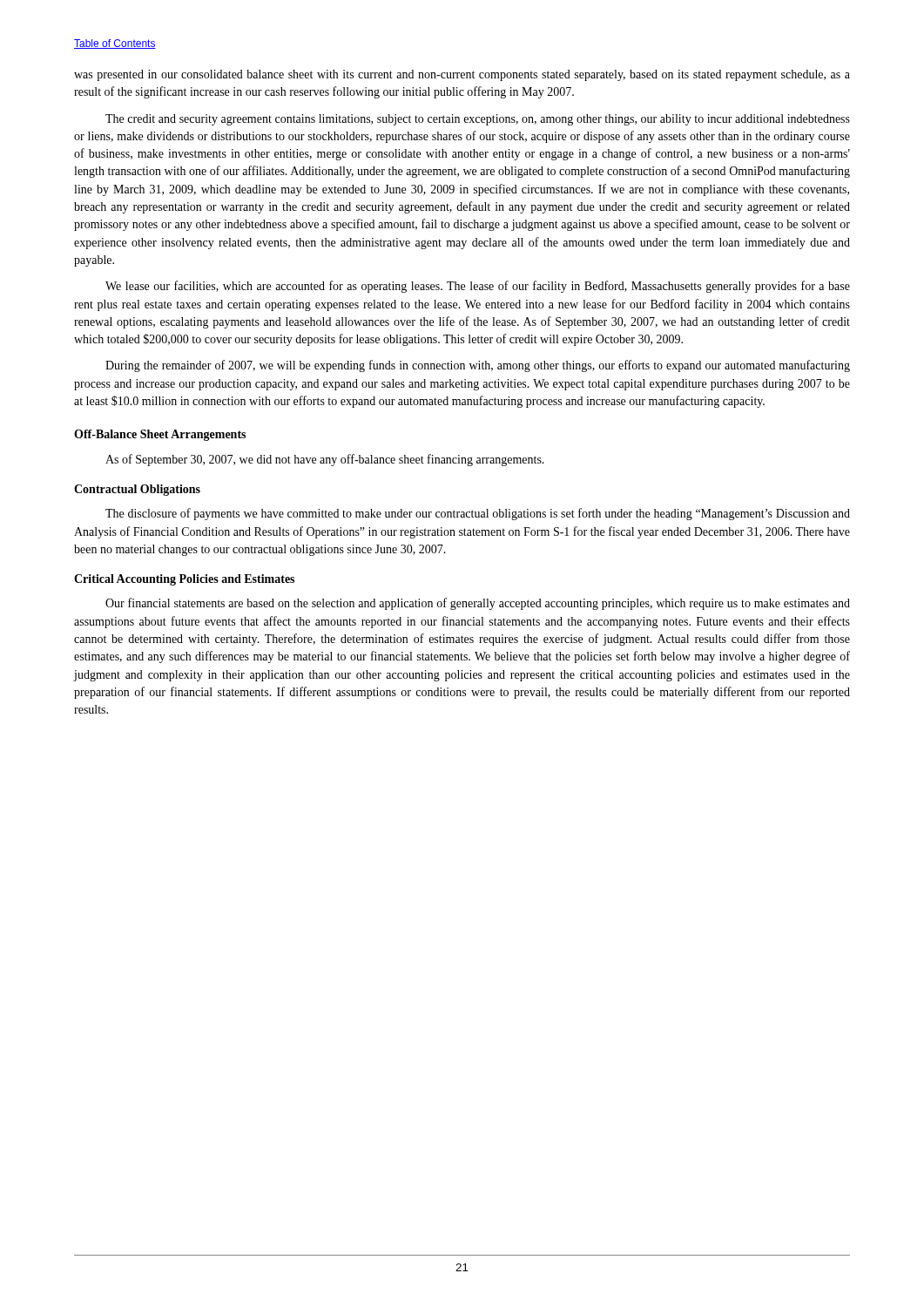
Task: Point to the block beginning "Our financial statements are"
Action: [462, 657]
